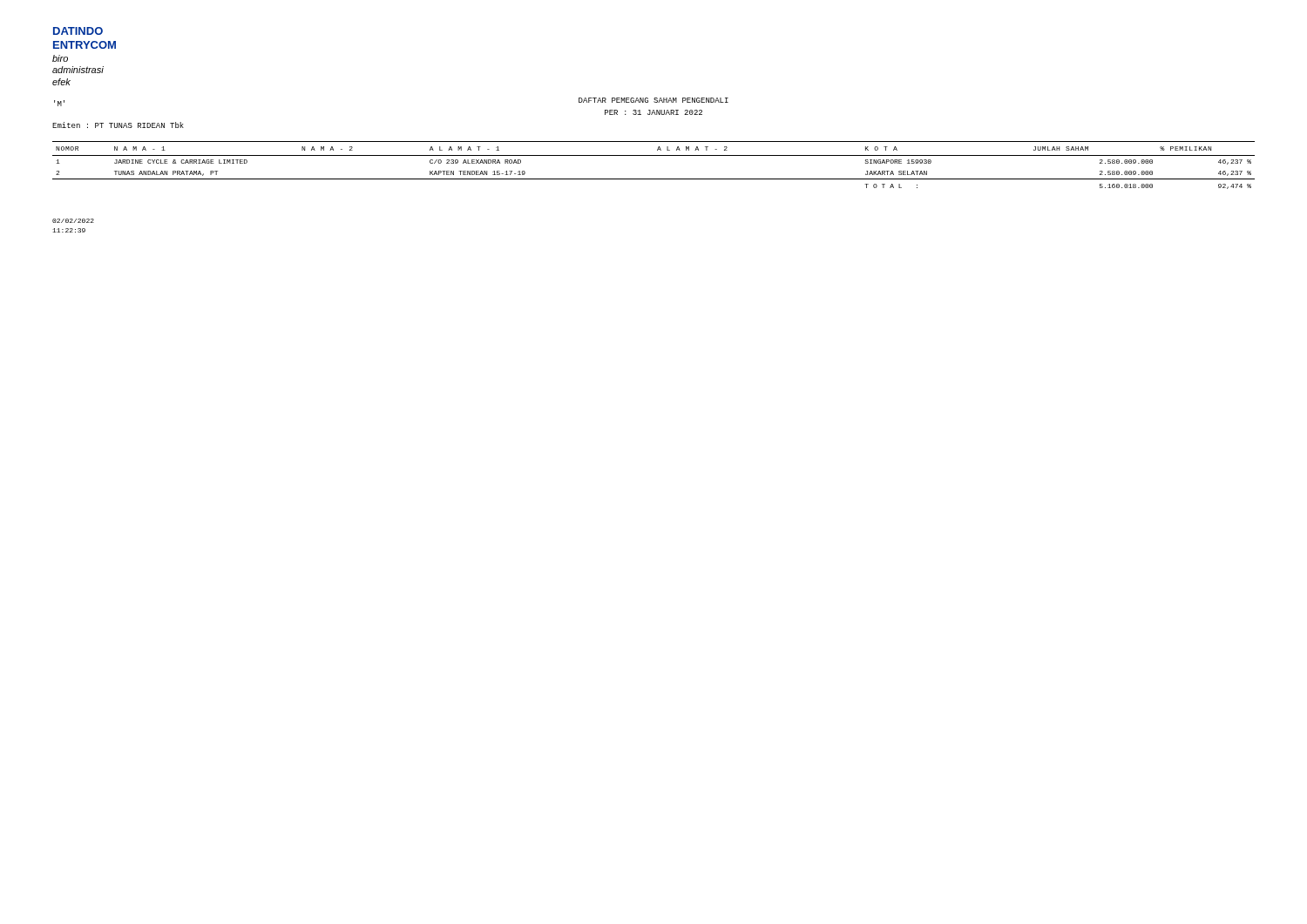
Task: Click on the table containing "C/O 239 ALEXANDRA ROAD"
Action: (x=654, y=167)
